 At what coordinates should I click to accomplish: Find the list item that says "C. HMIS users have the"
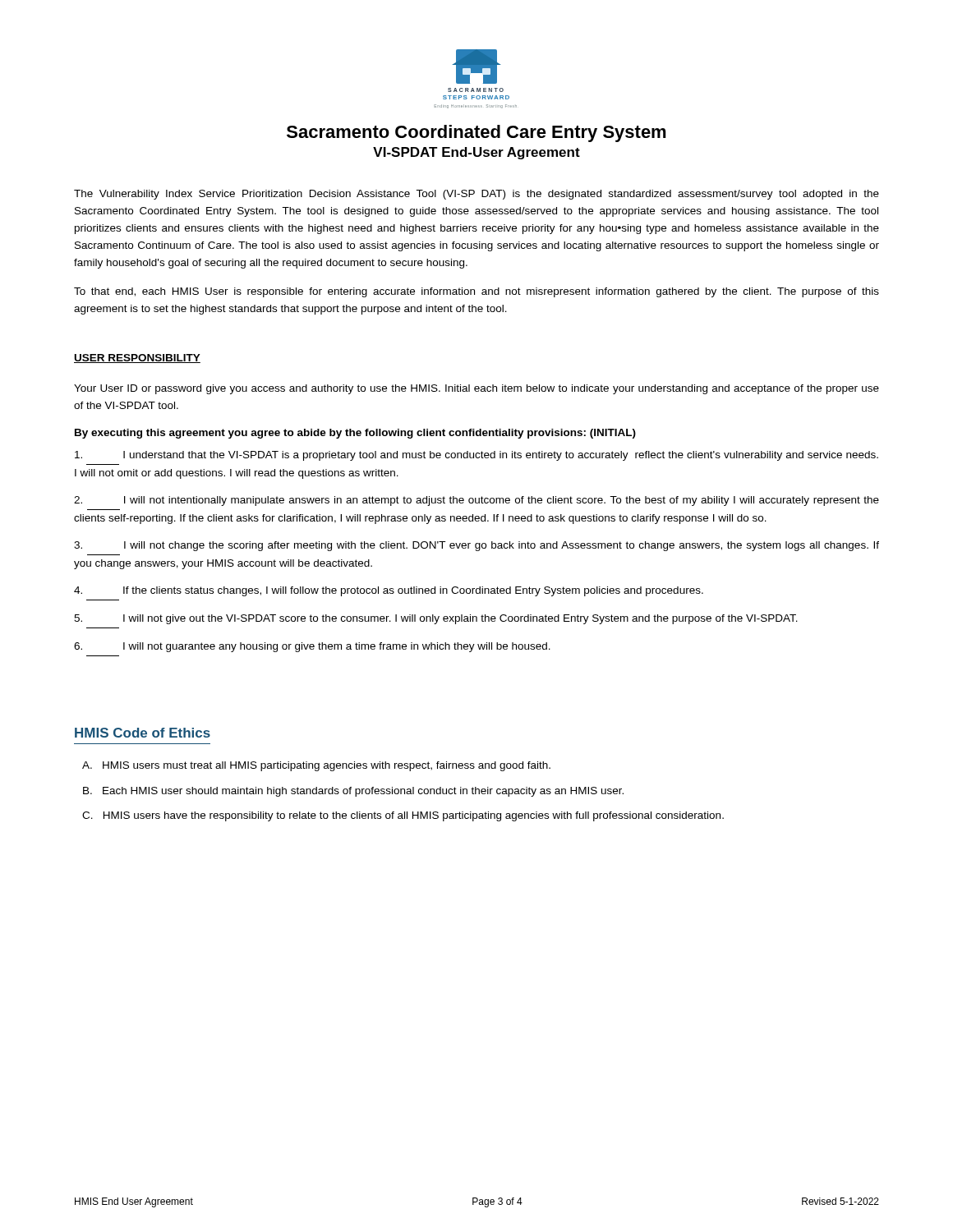tap(403, 816)
